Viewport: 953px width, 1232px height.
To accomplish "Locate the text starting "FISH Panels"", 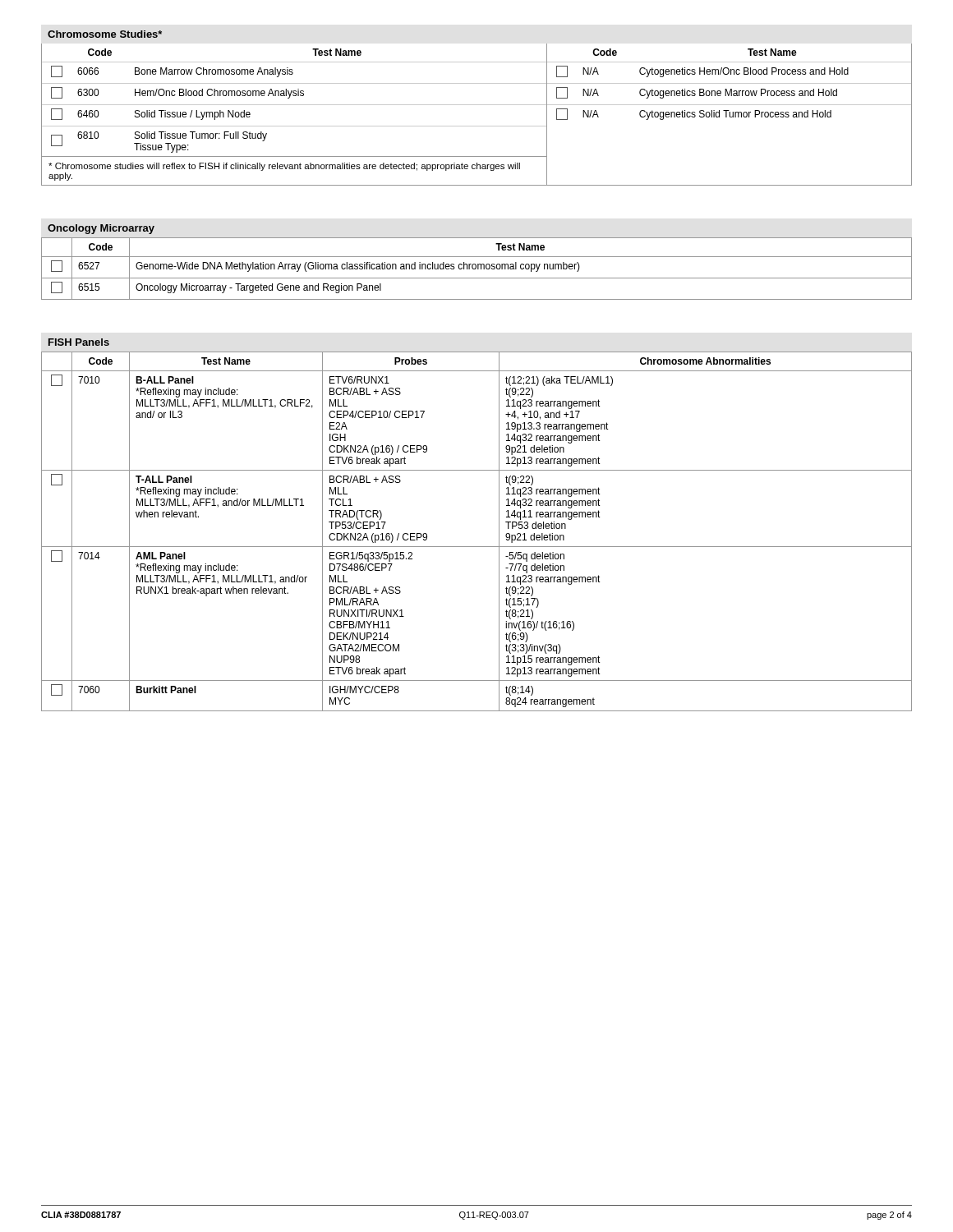I will coord(79,342).
